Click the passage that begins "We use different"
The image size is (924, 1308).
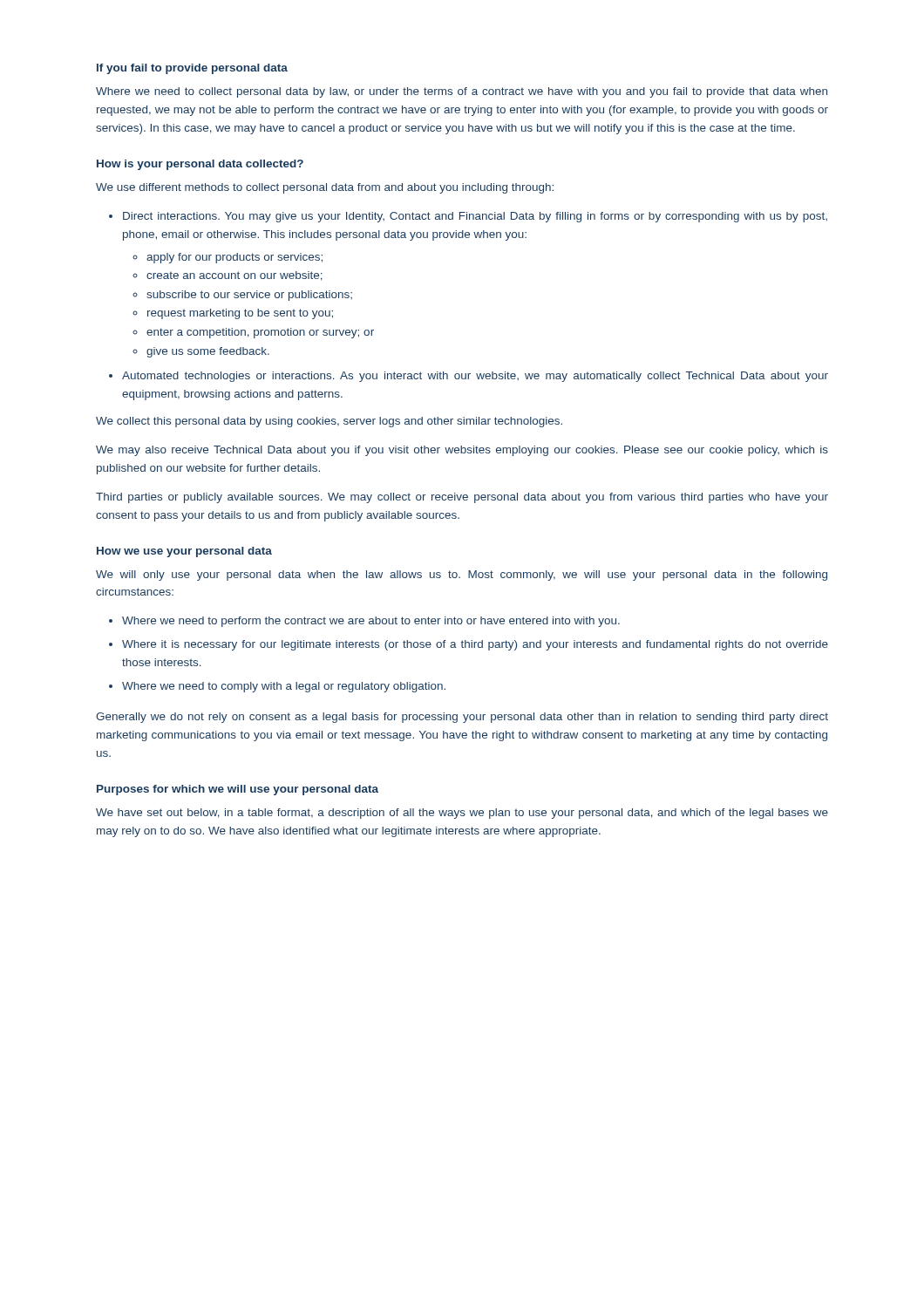pos(325,187)
